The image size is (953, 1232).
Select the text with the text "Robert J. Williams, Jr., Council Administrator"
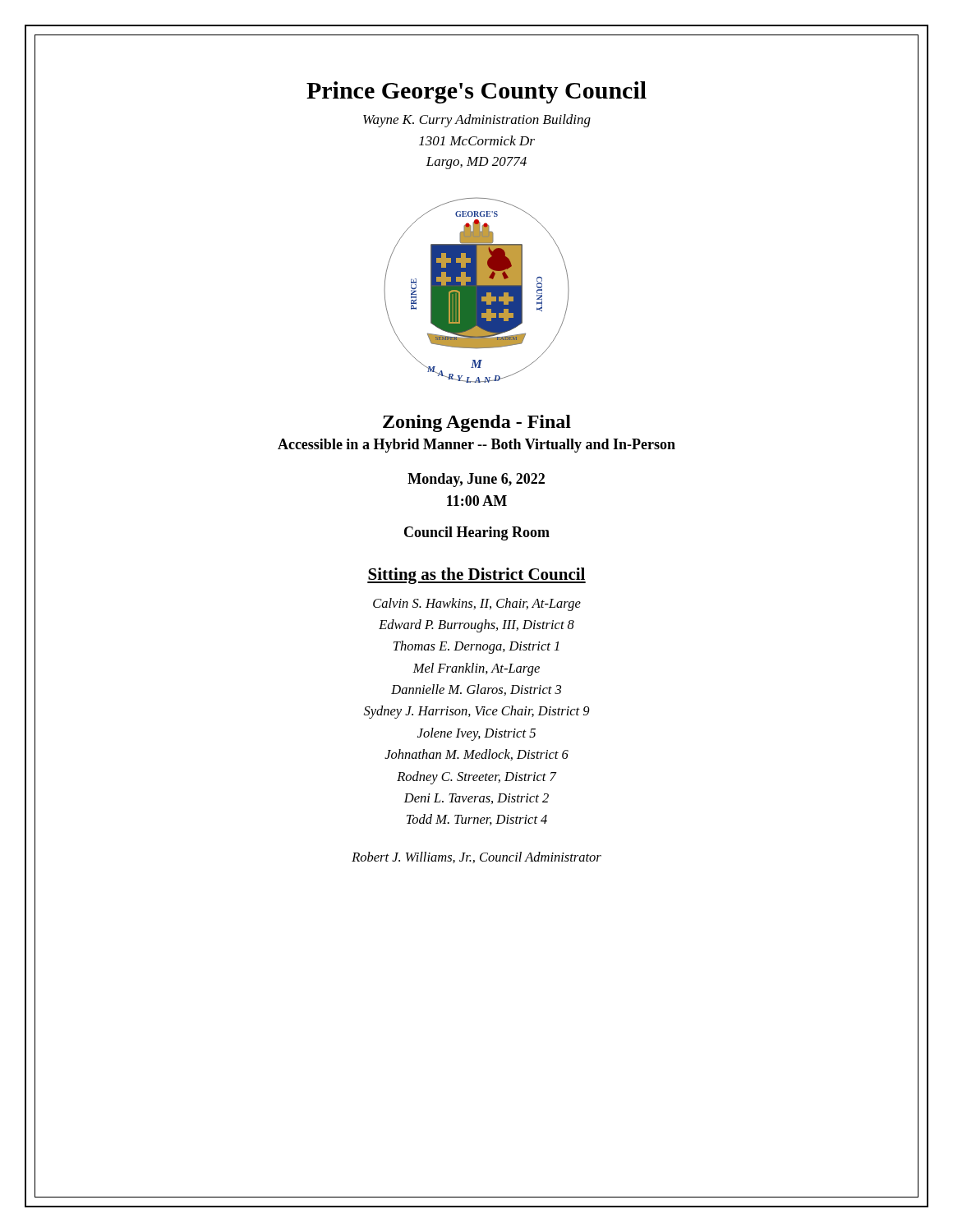(476, 857)
